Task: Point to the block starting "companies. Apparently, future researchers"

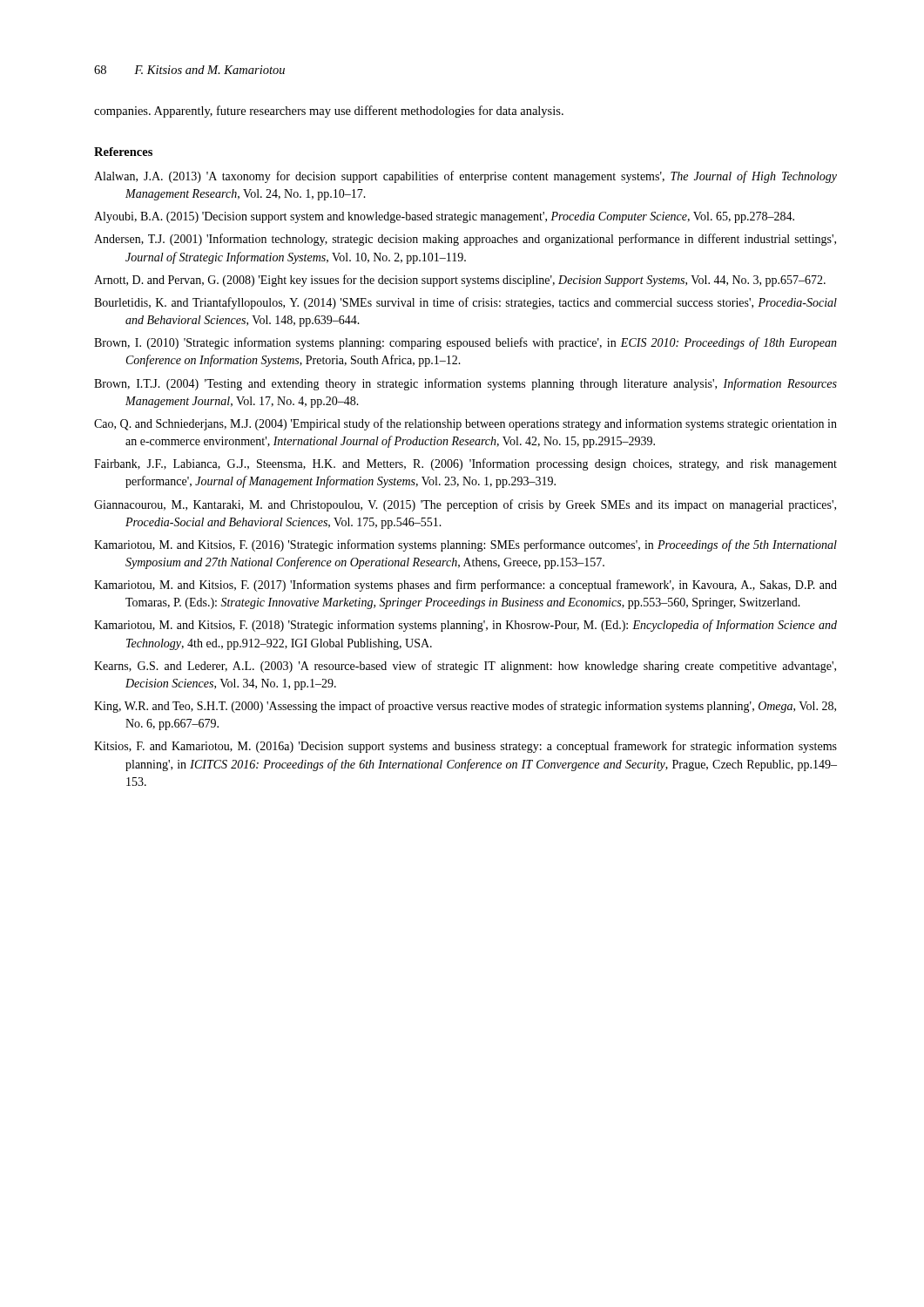Action: point(329,111)
